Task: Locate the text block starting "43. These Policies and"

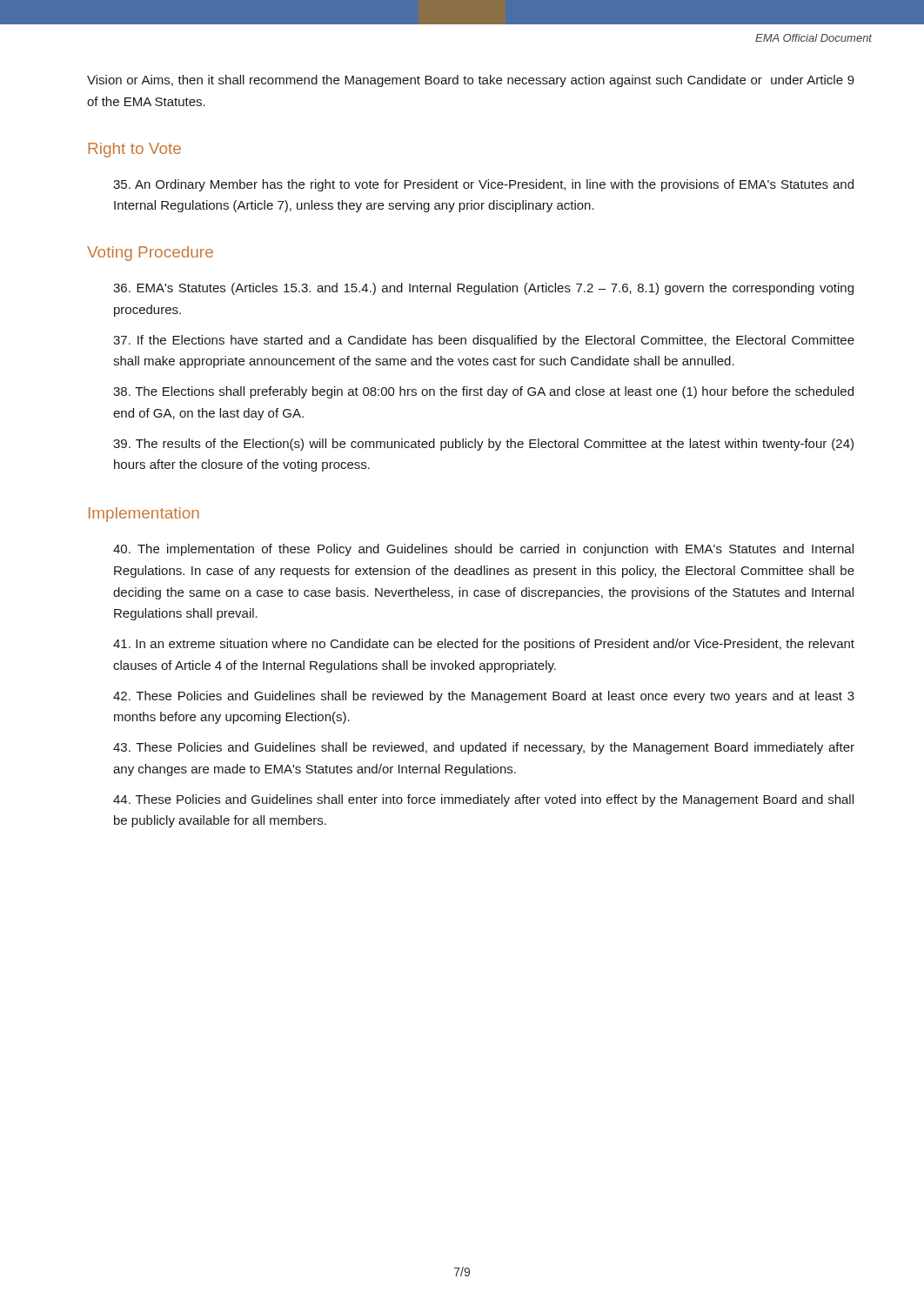Action: (x=484, y=758)
